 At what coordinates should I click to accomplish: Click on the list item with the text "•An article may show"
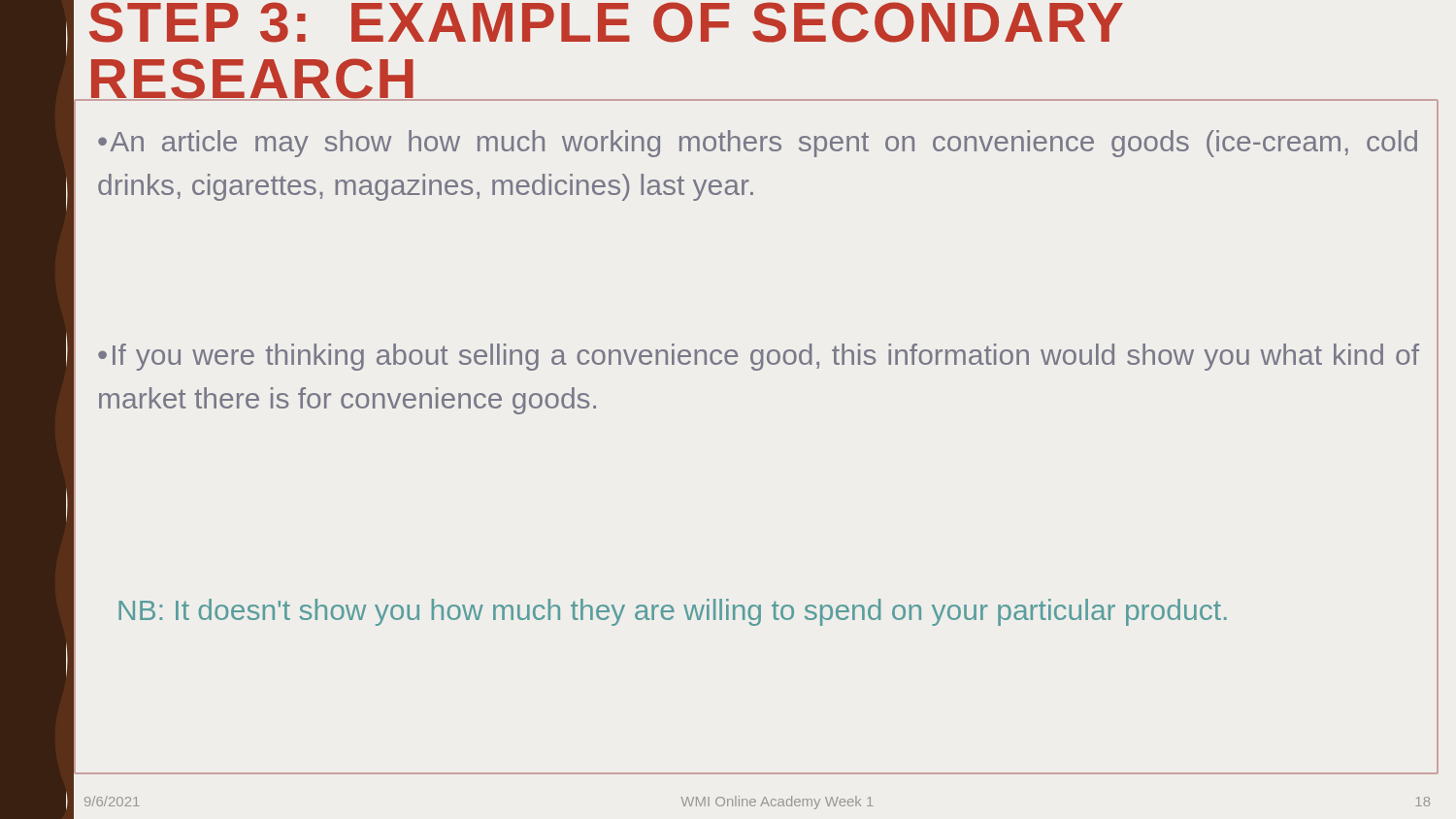[x=758, y=162]
